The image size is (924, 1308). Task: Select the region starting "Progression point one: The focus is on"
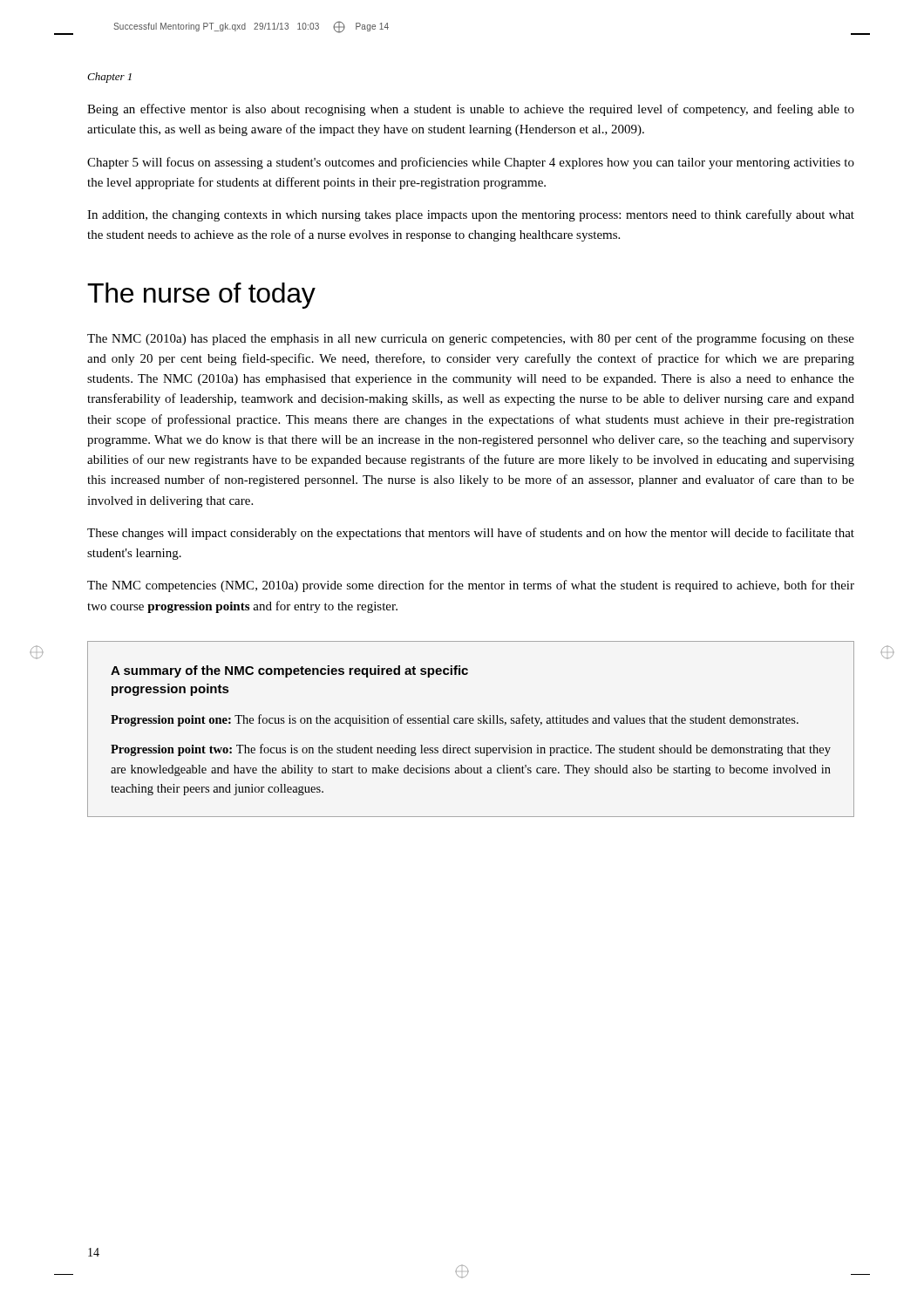[455, 719]
